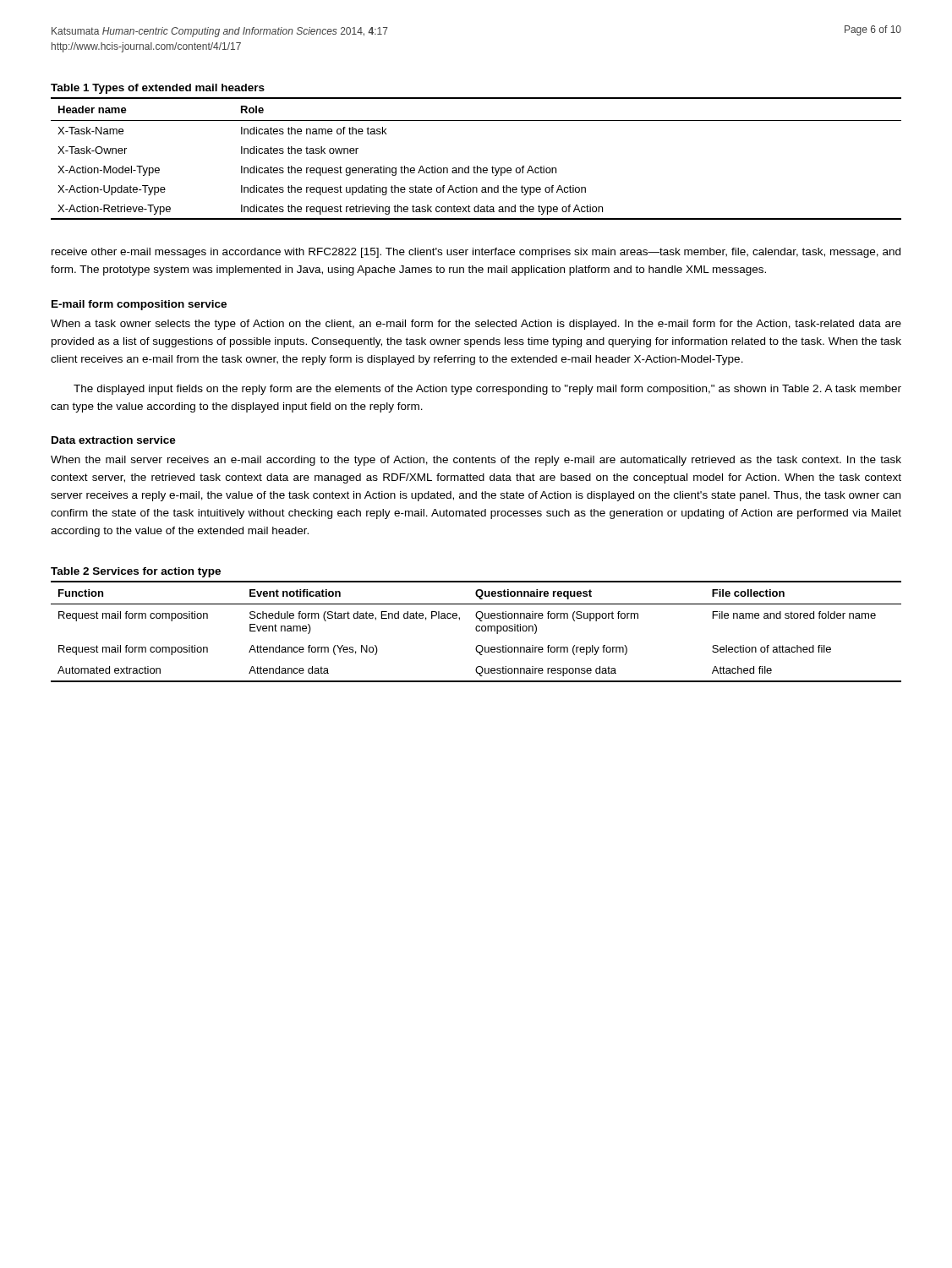Where is the passage that starts "The displayed input fields on the reply form"?

(x=476, y=397)
